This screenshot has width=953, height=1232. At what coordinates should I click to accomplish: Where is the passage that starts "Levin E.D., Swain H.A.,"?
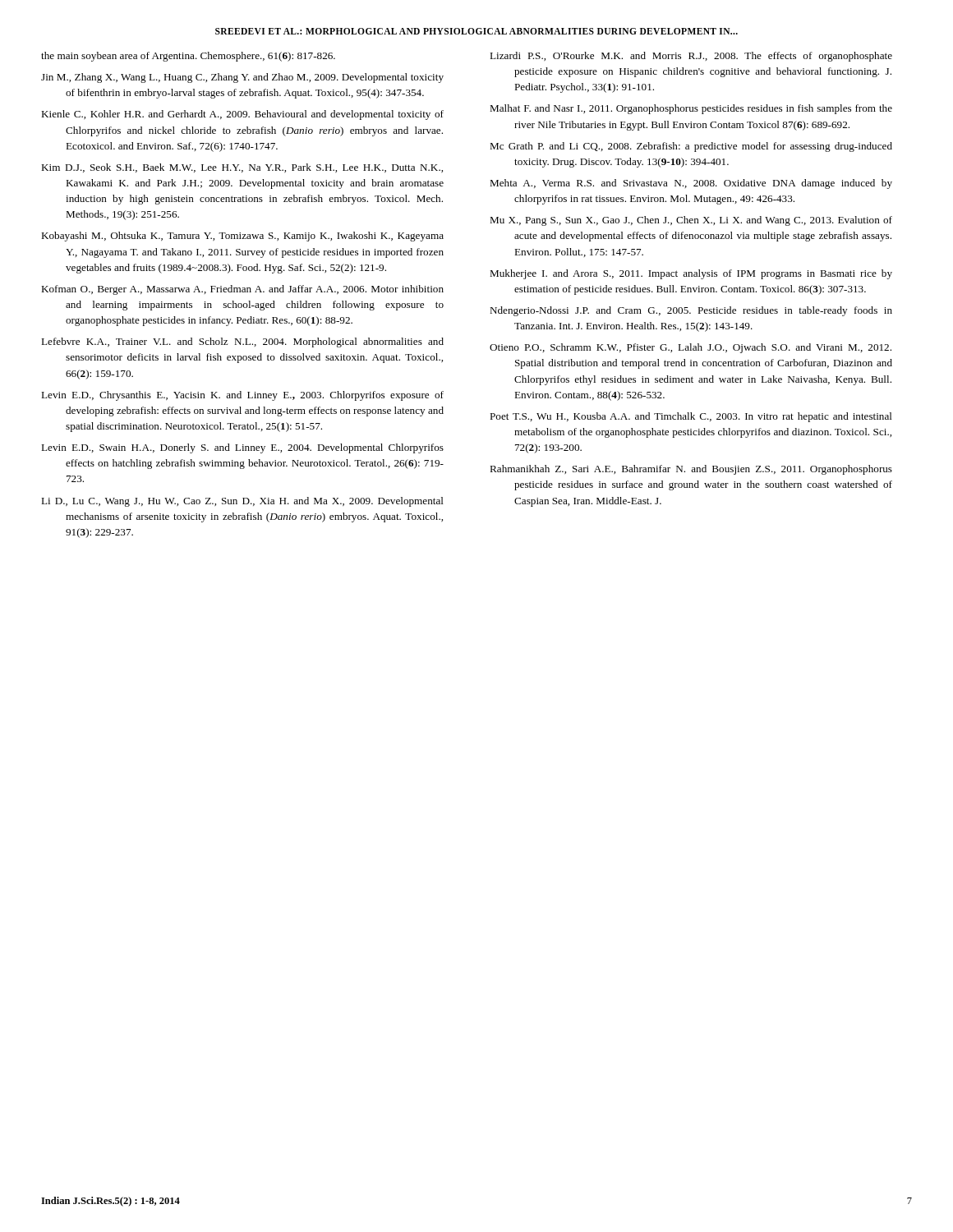pyautogui.click(x=242, y=463)
